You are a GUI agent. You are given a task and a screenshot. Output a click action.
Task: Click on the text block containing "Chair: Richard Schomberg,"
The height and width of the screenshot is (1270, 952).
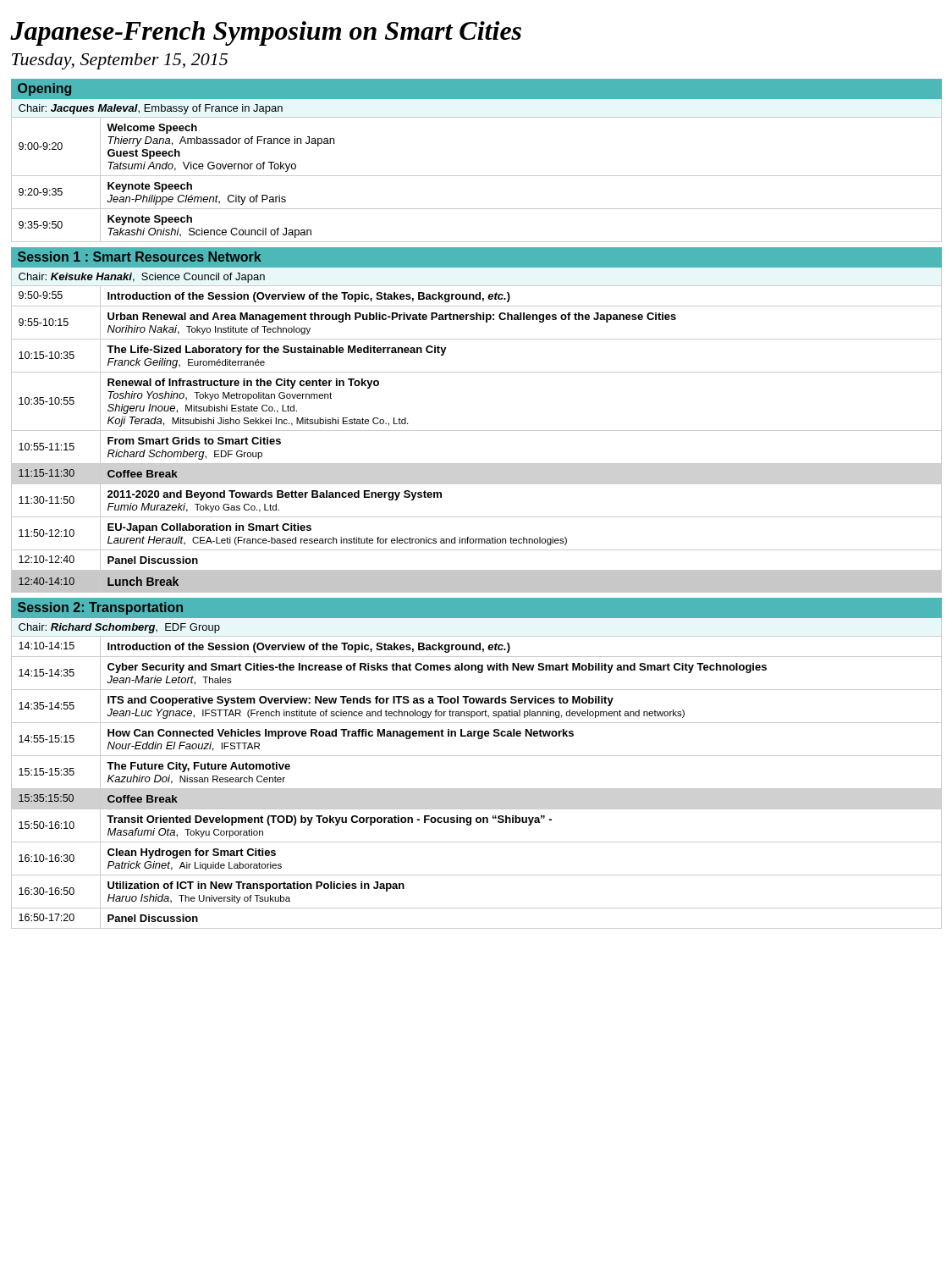click(119, 627)
